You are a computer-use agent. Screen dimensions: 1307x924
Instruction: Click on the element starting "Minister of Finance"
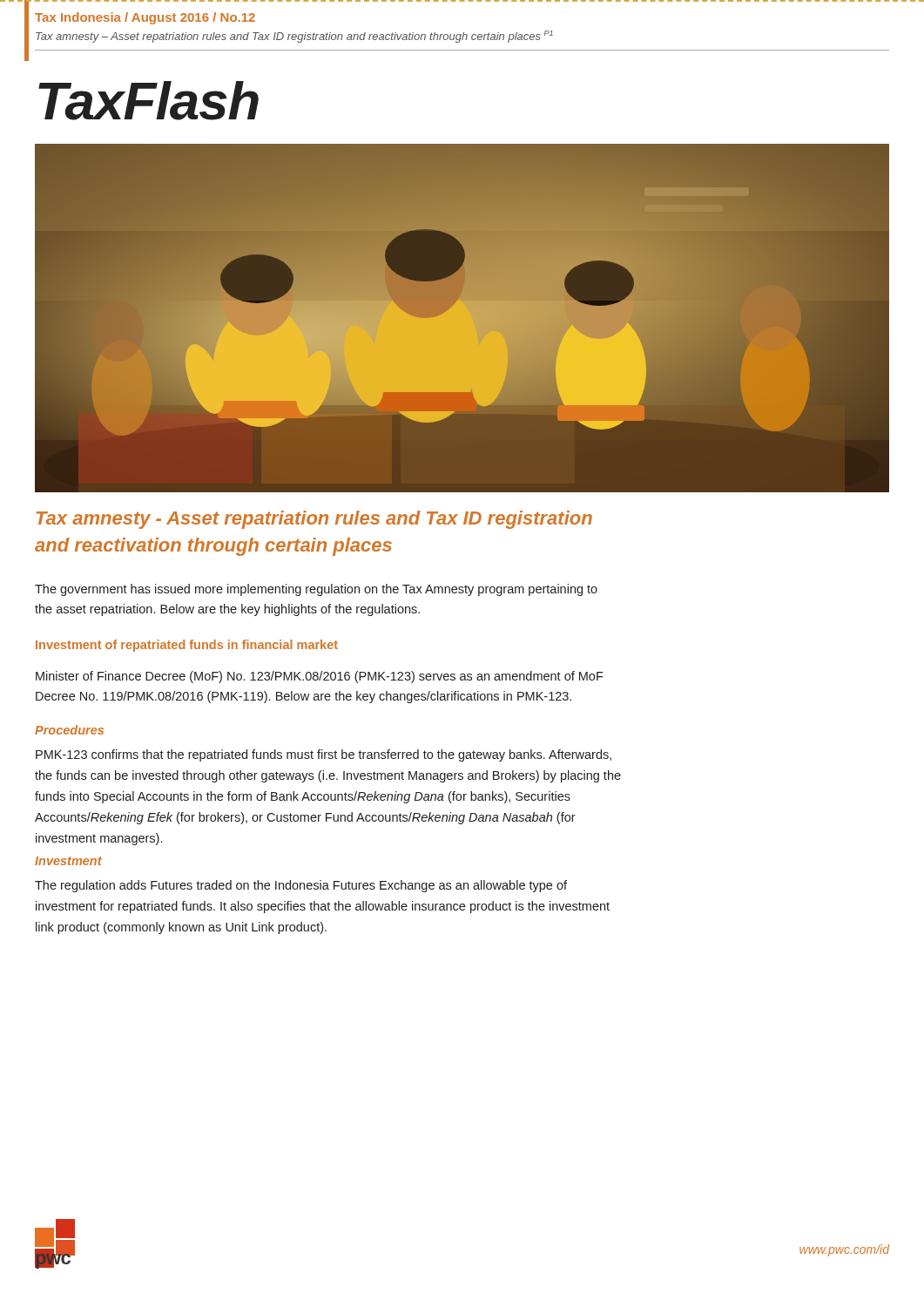(x=462, y=687)
